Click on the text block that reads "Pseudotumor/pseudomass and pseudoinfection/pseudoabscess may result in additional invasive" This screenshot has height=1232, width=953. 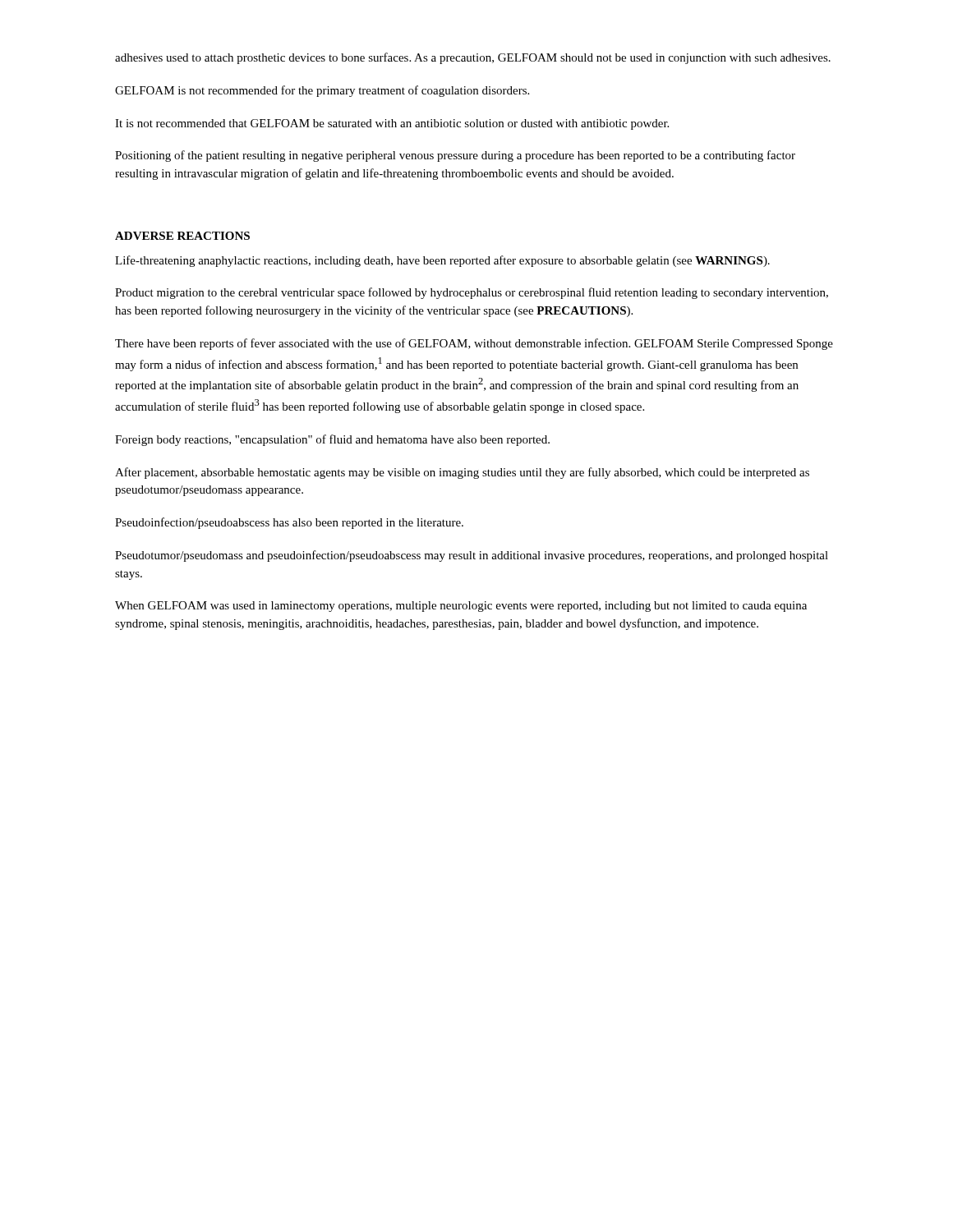click(x=472, y=564)
